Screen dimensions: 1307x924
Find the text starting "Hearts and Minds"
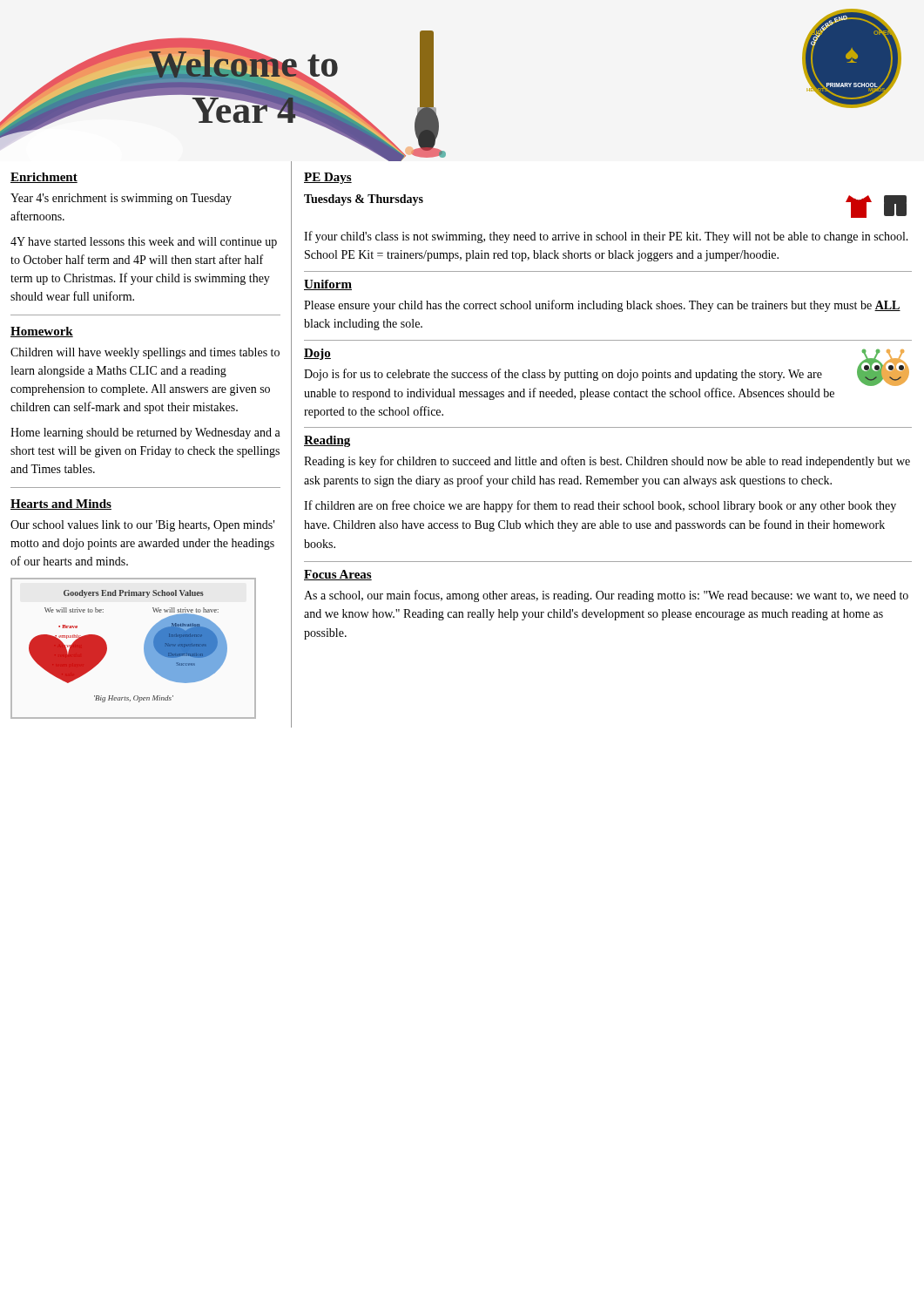[x=61, y=504]
